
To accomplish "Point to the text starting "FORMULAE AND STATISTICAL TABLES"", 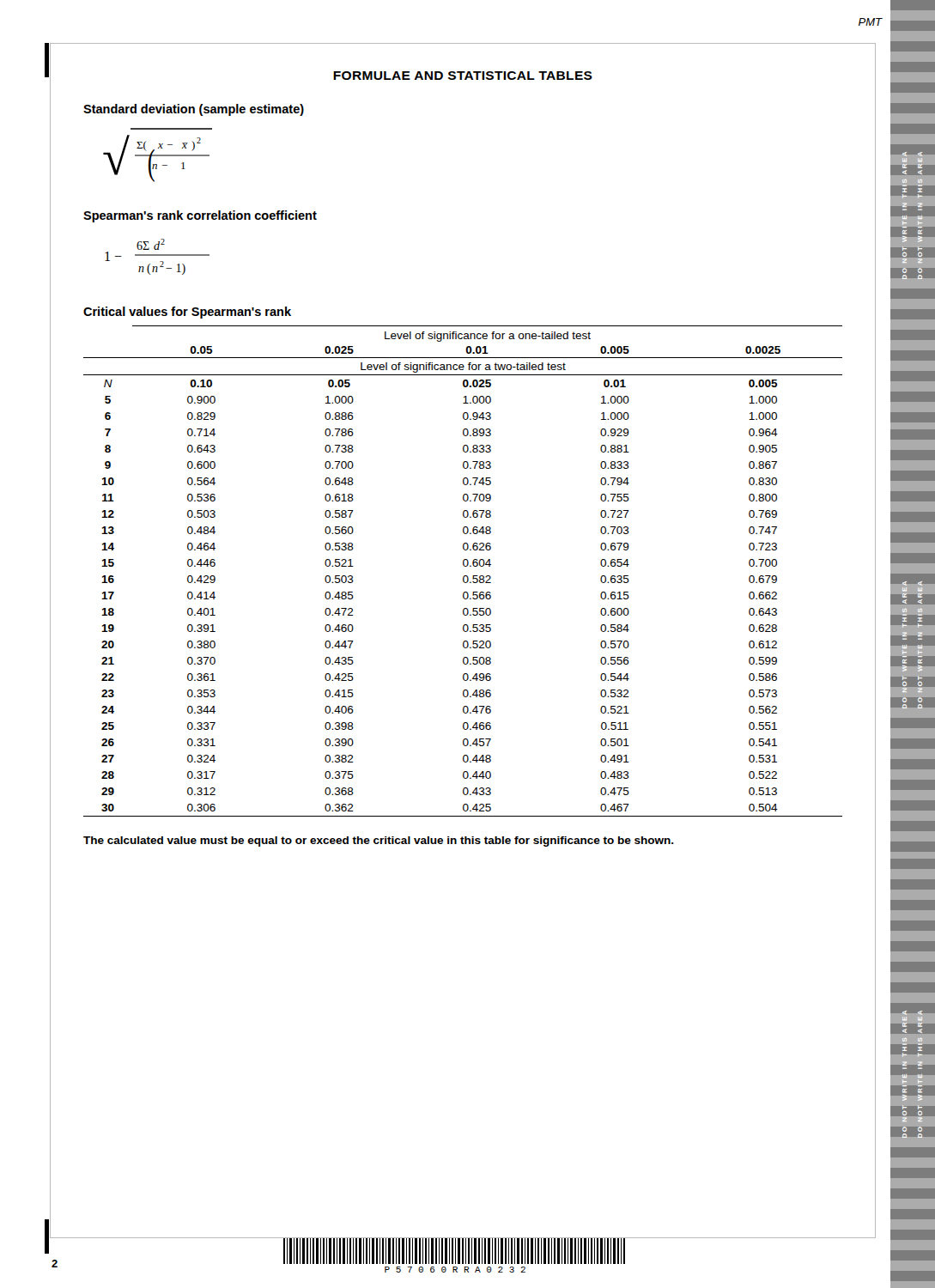I will [463, 75].
